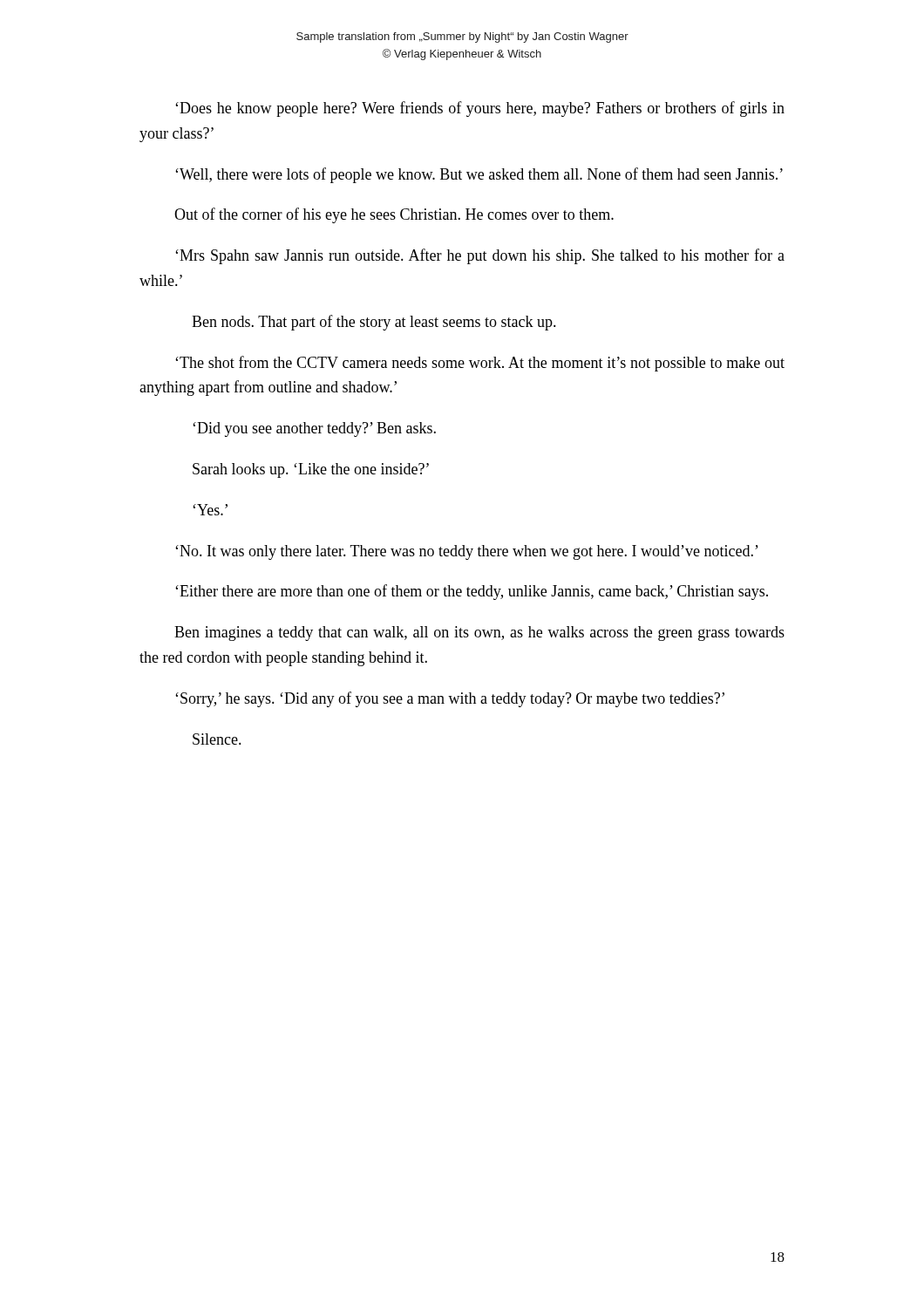Locate the block starting "‘The shot from the"

(x=462, y=375)
